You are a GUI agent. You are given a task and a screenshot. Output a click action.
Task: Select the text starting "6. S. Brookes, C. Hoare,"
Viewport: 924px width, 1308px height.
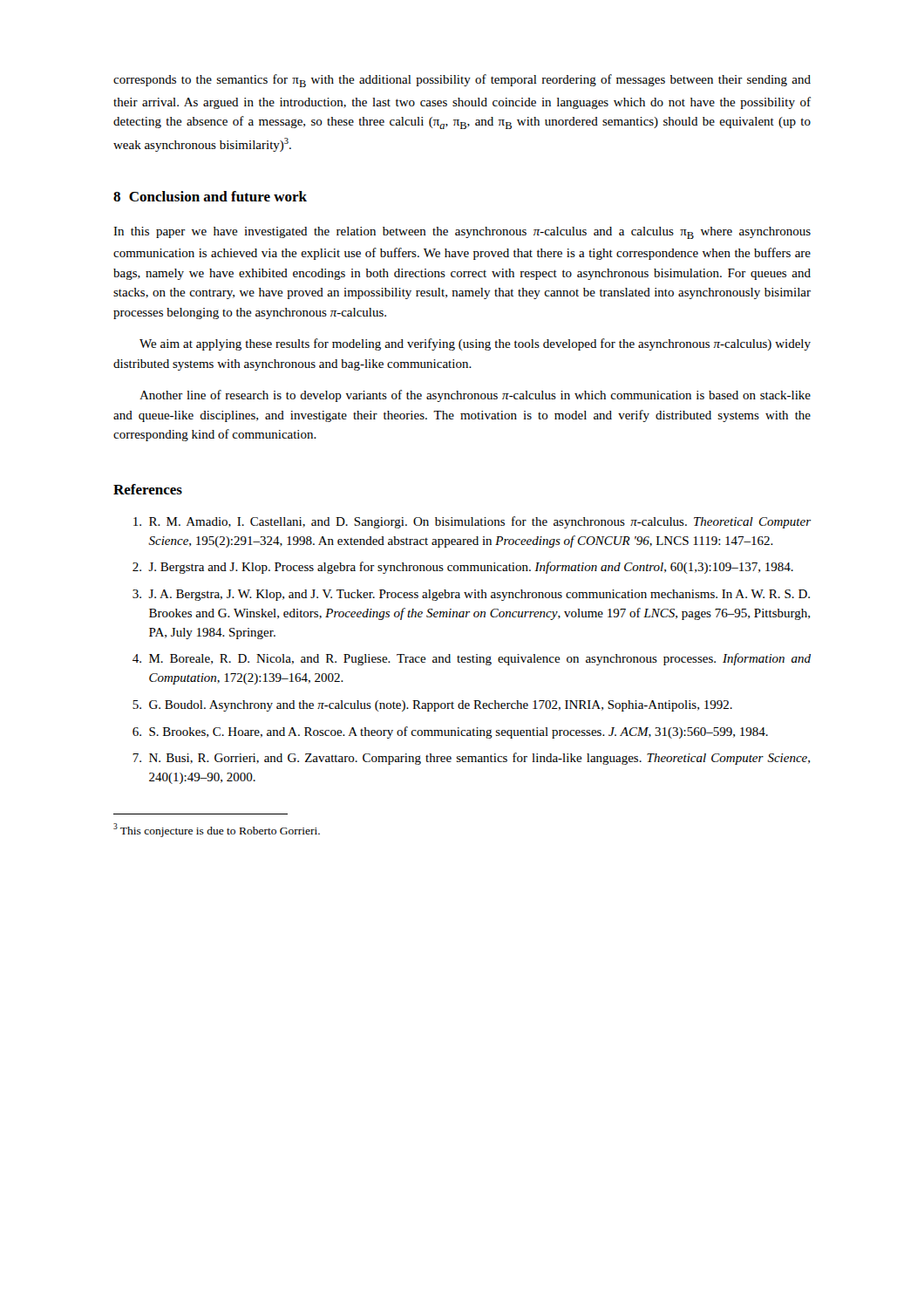(x=462, y=732)
